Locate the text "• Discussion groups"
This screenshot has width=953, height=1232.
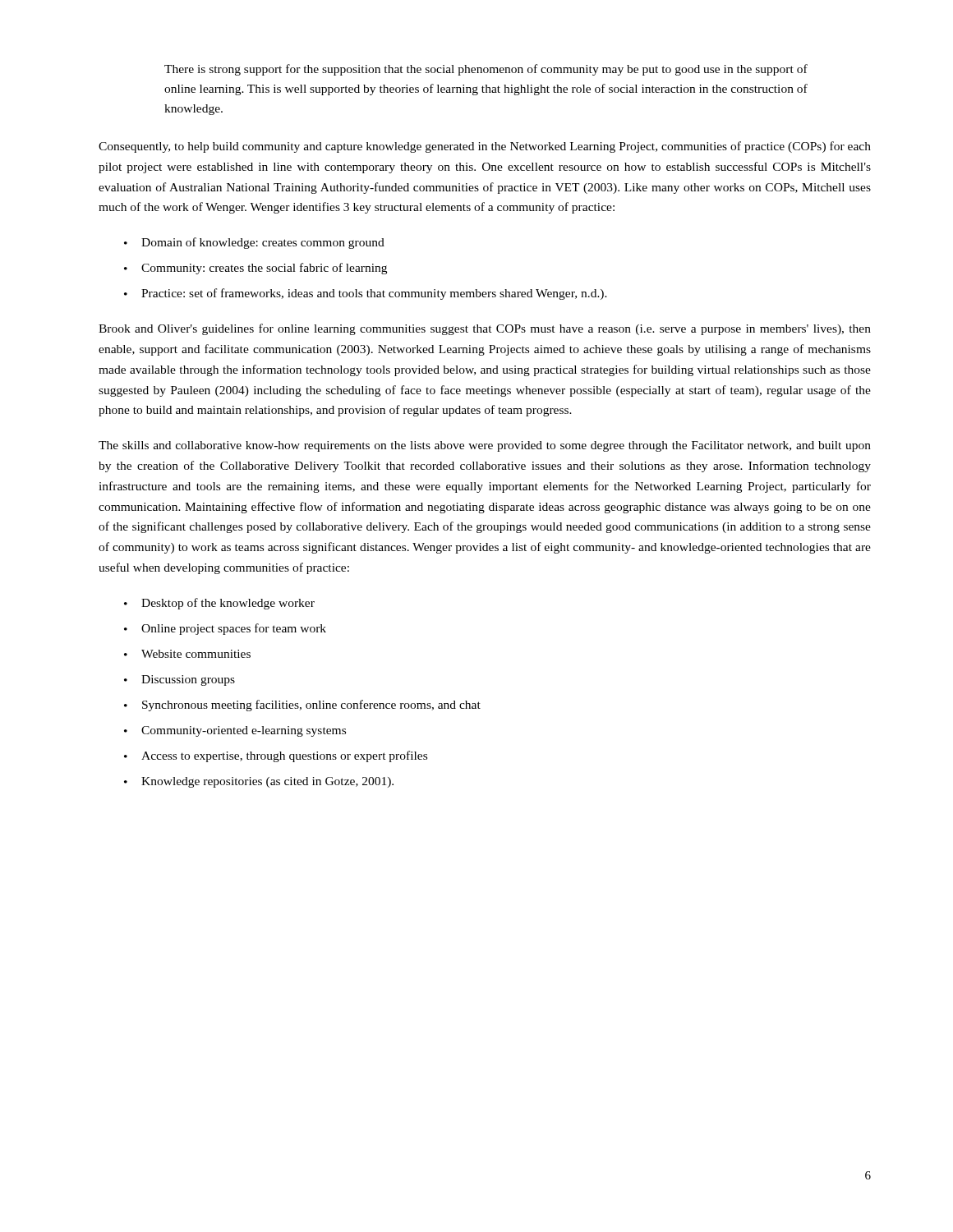click(180, 680)
